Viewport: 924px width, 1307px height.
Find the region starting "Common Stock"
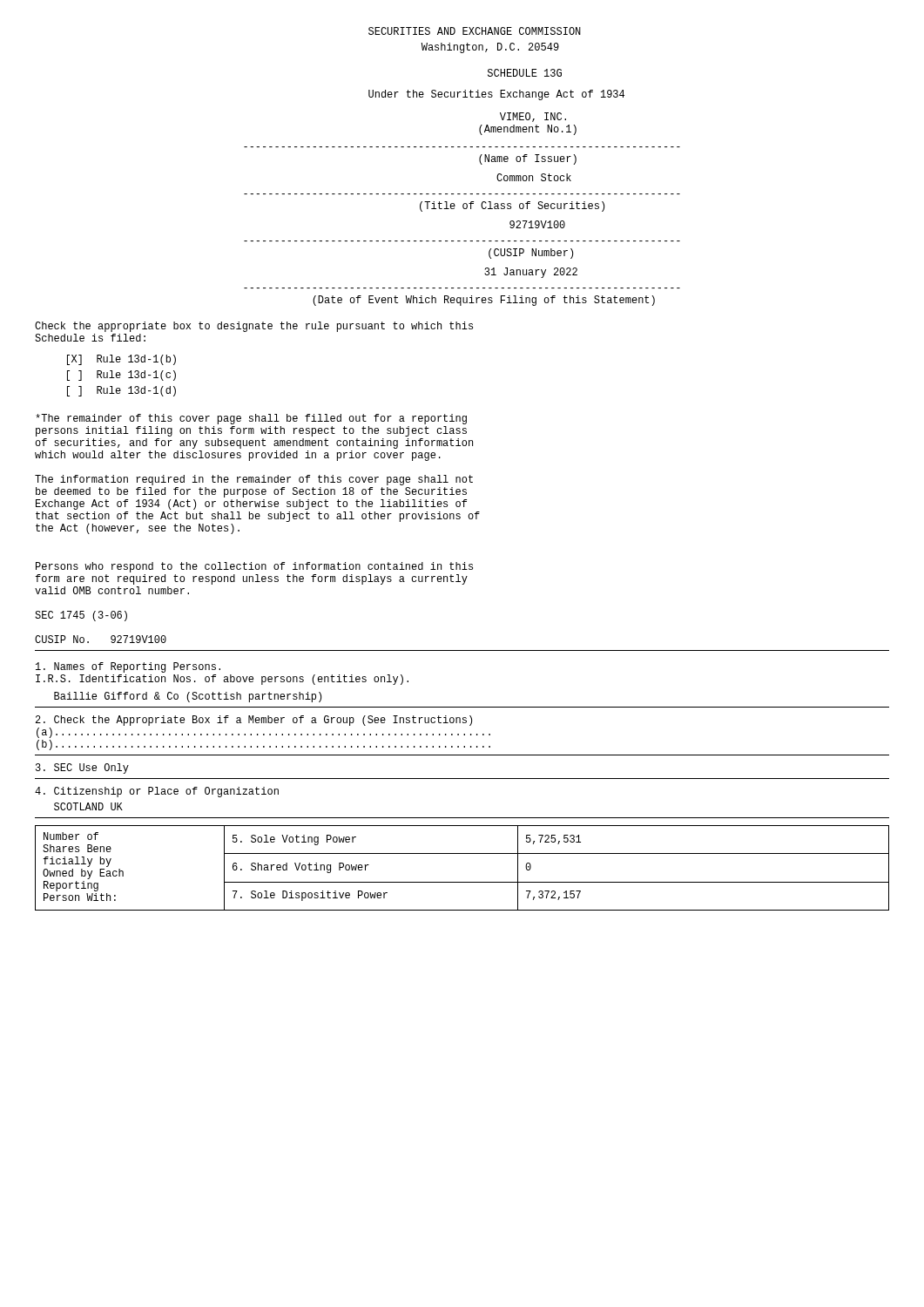coord(534,177)
